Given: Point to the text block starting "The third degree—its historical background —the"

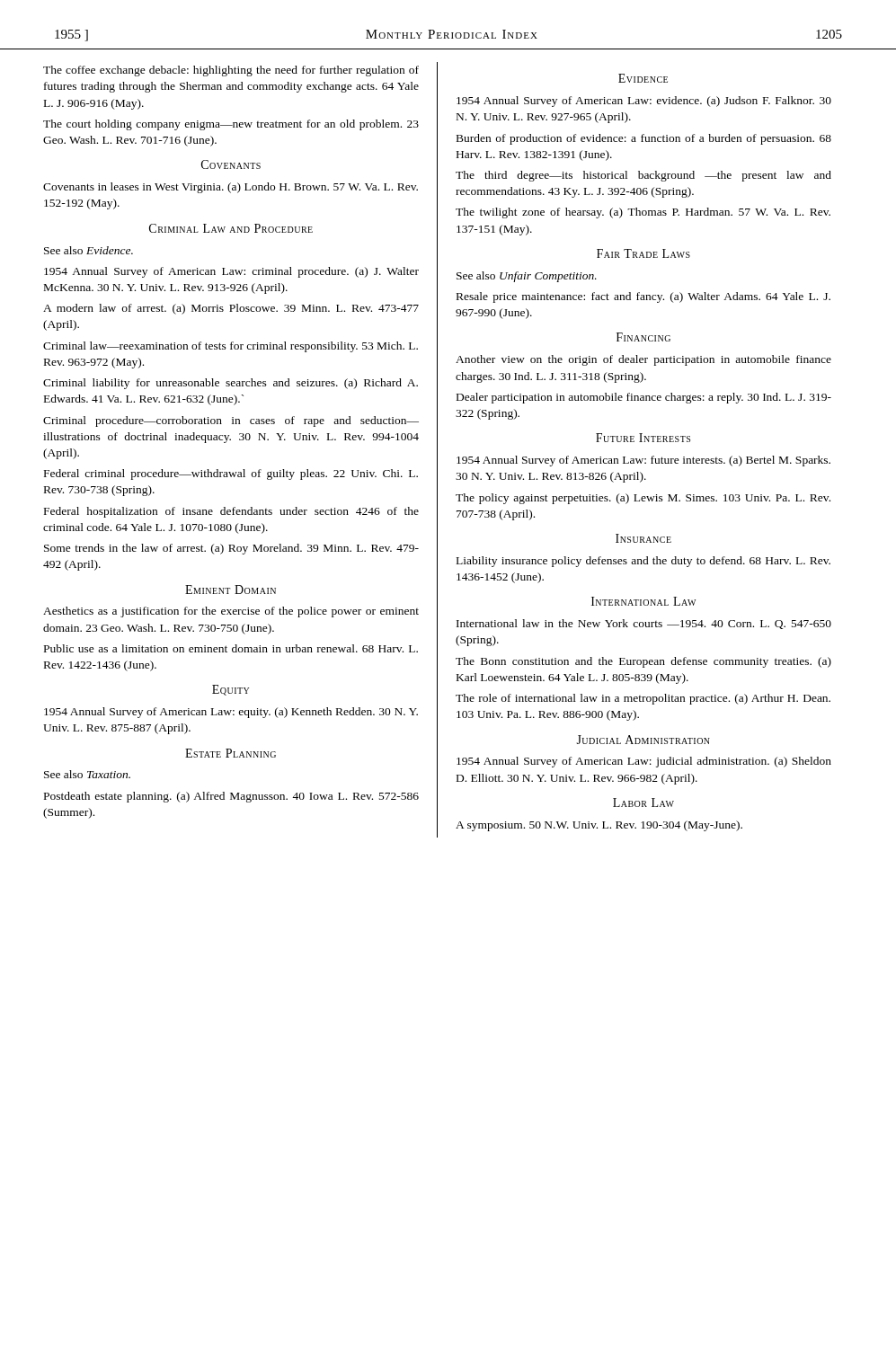Looking at the screenshot, I should click(643, 184).
